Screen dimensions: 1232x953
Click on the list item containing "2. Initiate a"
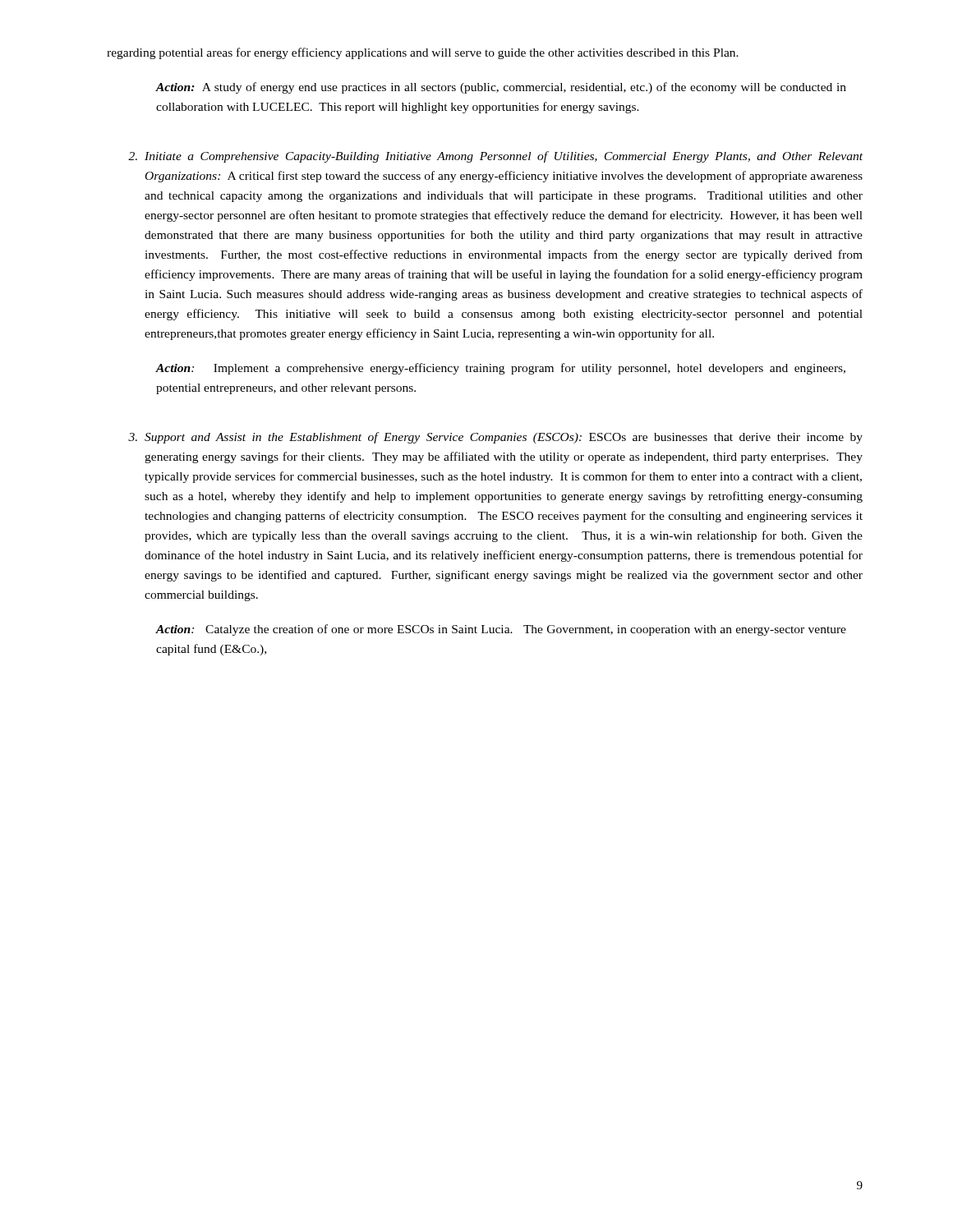coord(485,245)
